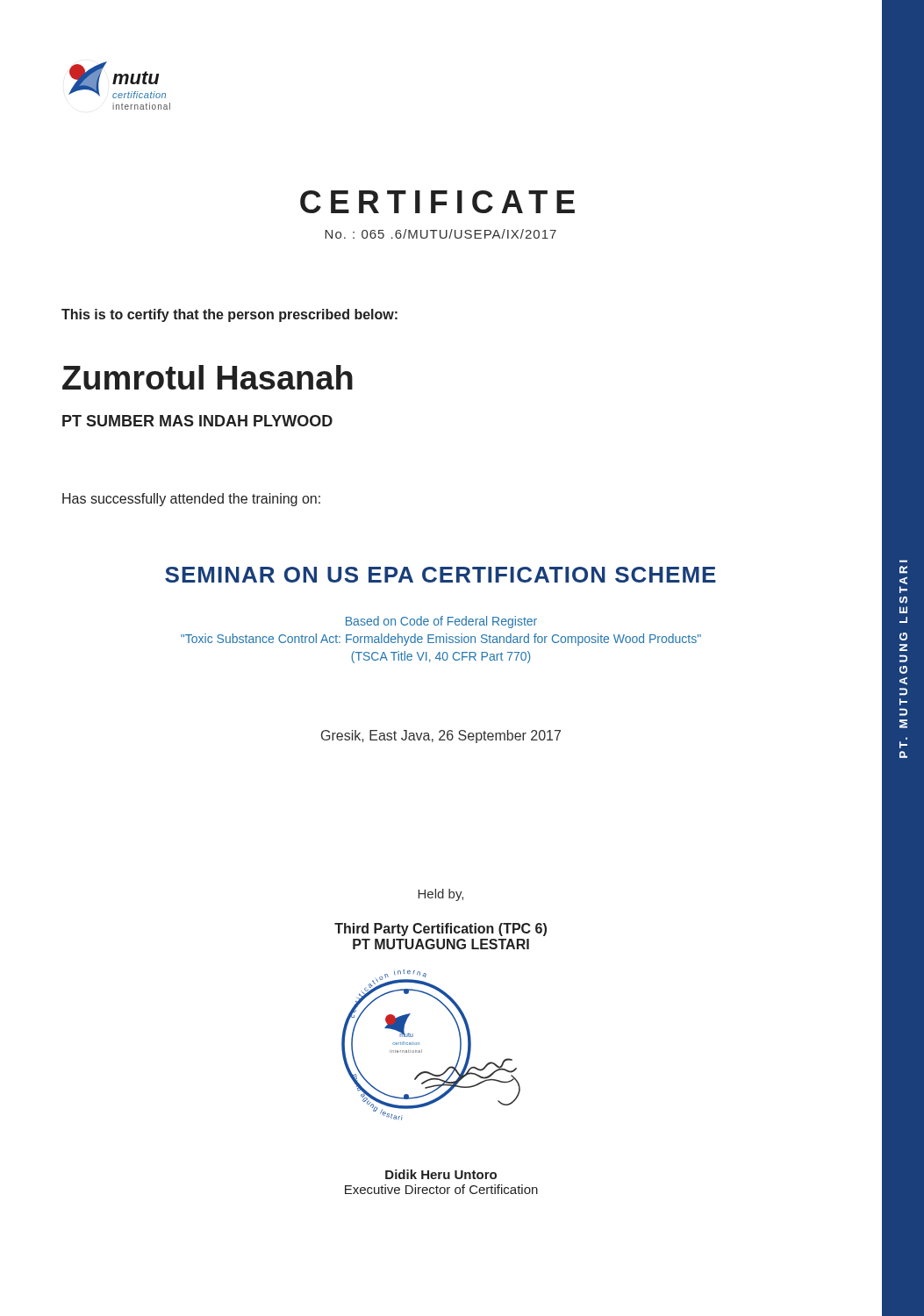Where is the passage that starts "Based on Code of Federal Register"?
The image size is (924, 1316).
[441, 639]
